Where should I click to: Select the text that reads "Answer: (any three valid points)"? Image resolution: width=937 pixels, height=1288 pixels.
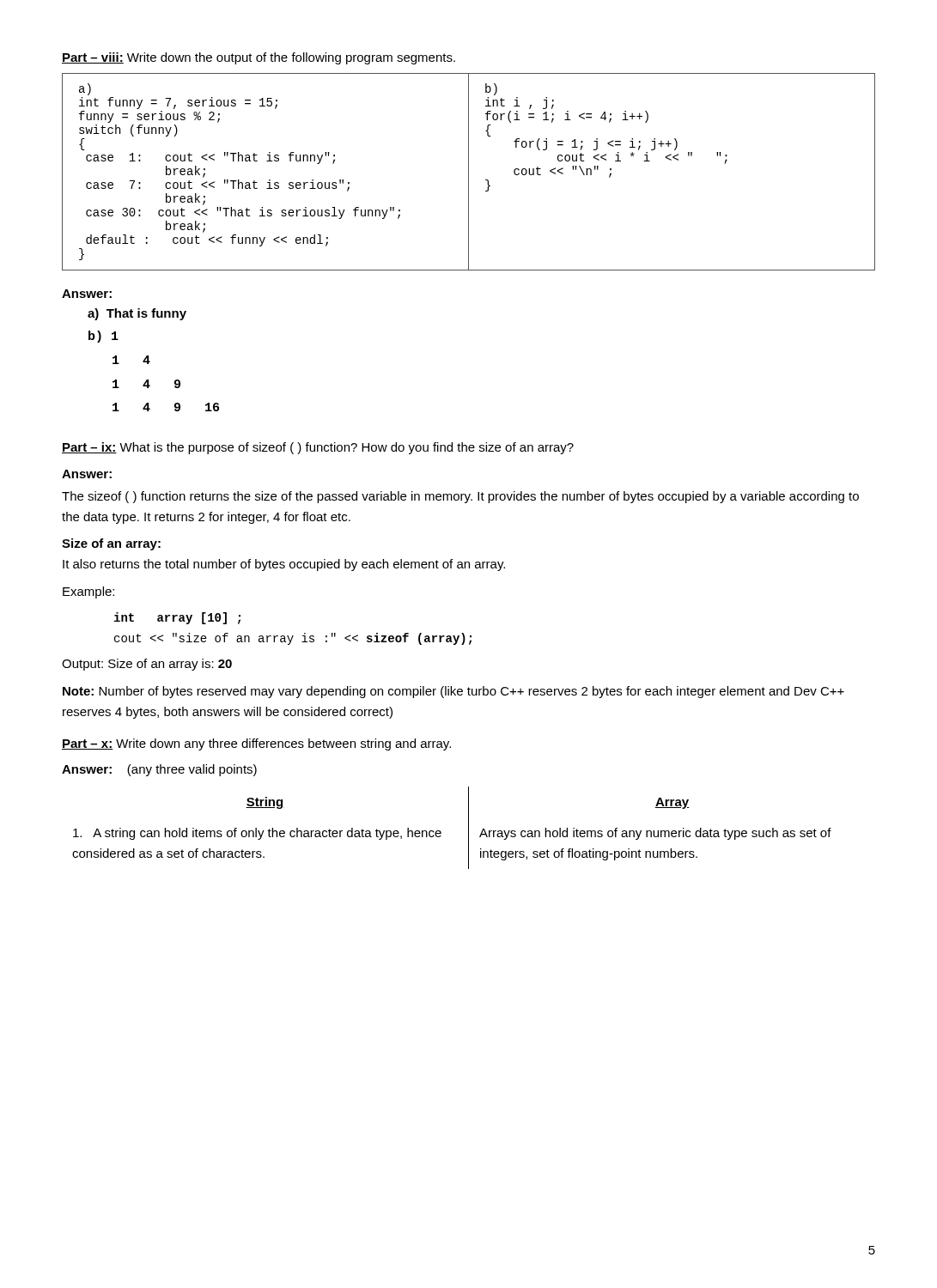click(160, 769)
